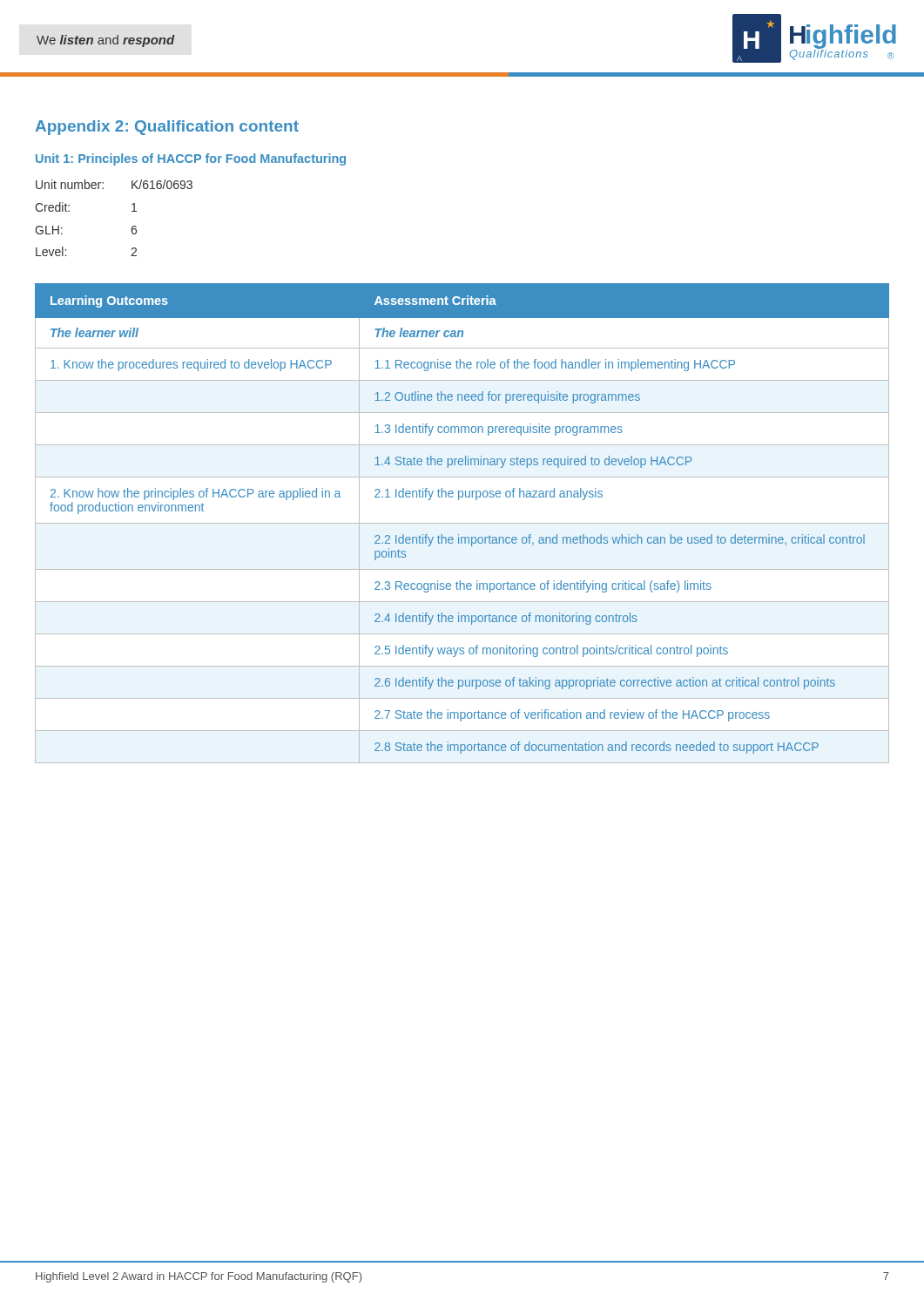This screenshot has width=924, height=1307.
Task: Locate the text starting "Unit number: K/616/0693 Credit: 1 GLH:"
Action: (x=68, y=184)
